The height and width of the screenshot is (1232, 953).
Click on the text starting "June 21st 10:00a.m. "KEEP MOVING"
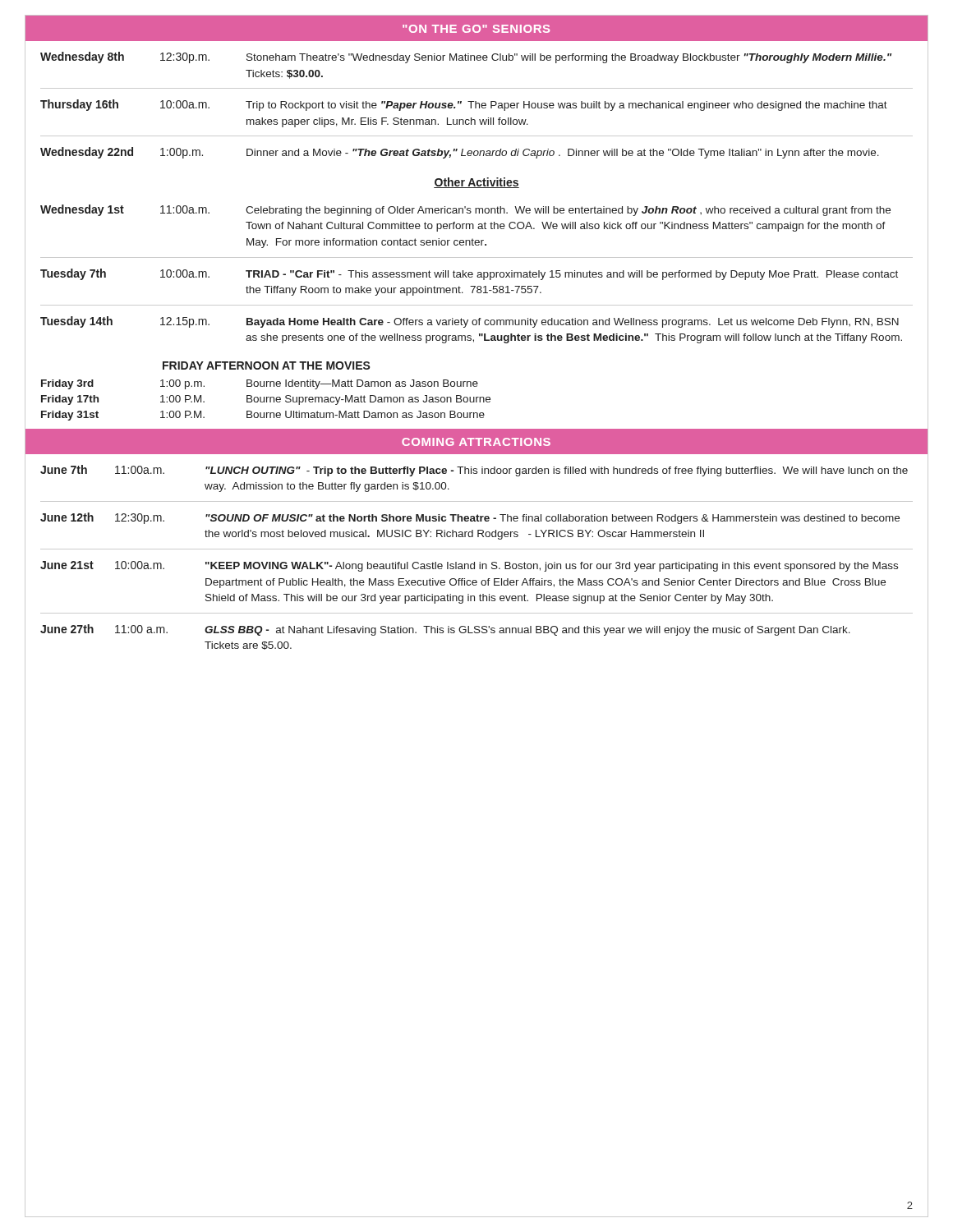[476, 581]
